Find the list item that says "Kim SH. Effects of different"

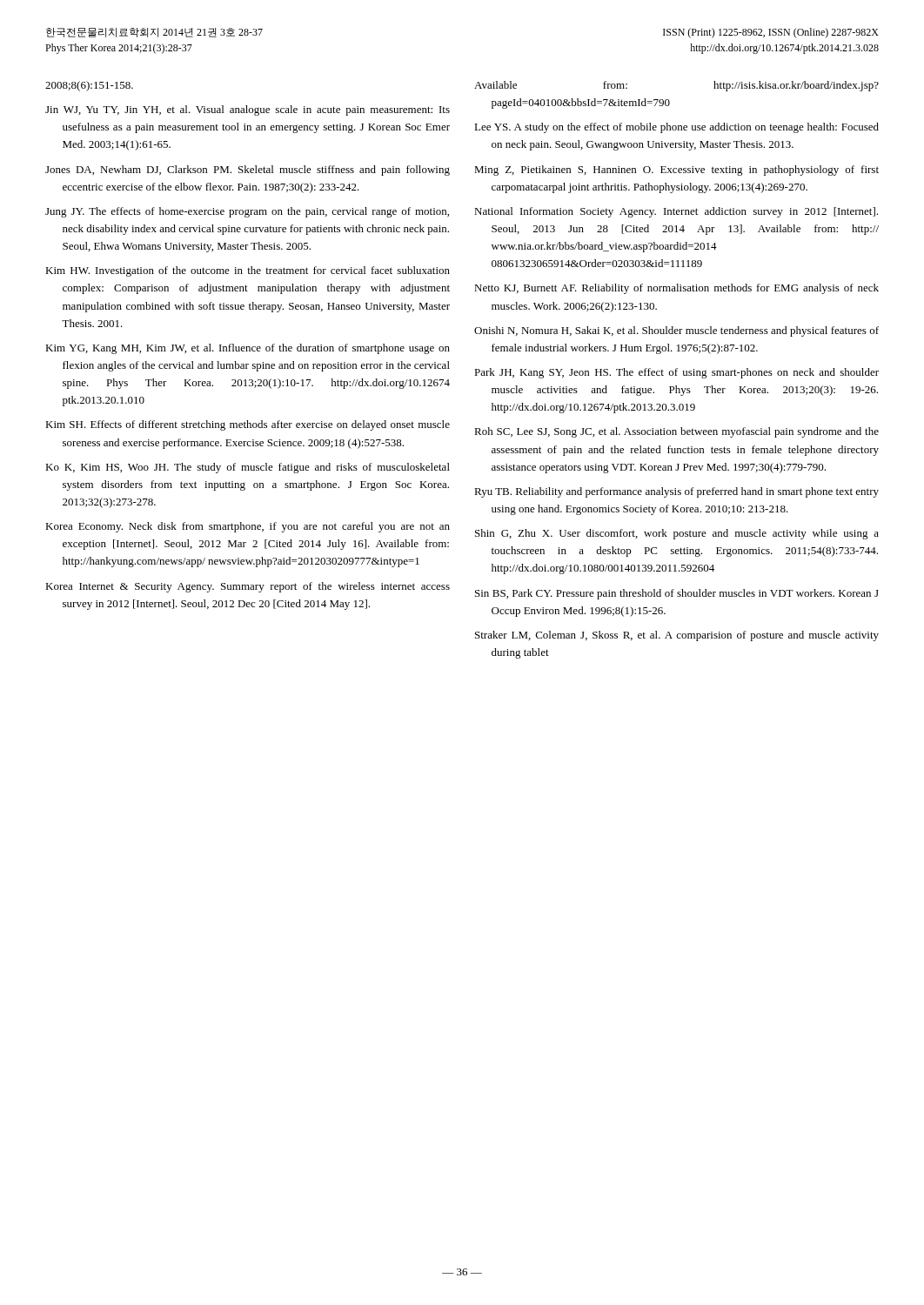(x=248, y=433)
